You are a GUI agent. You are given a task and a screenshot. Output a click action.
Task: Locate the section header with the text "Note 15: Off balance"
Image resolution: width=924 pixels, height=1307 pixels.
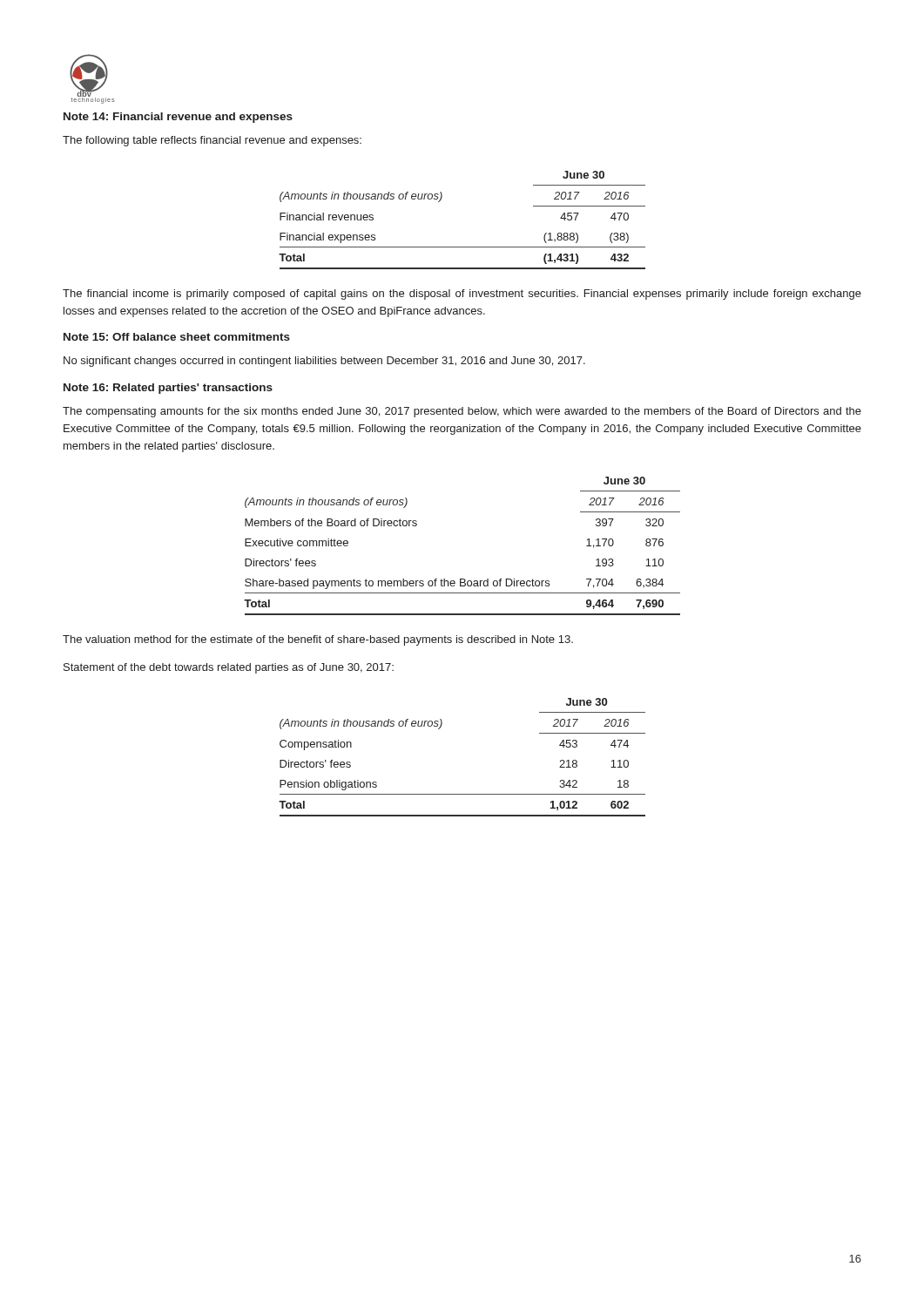tap(176, 337)
